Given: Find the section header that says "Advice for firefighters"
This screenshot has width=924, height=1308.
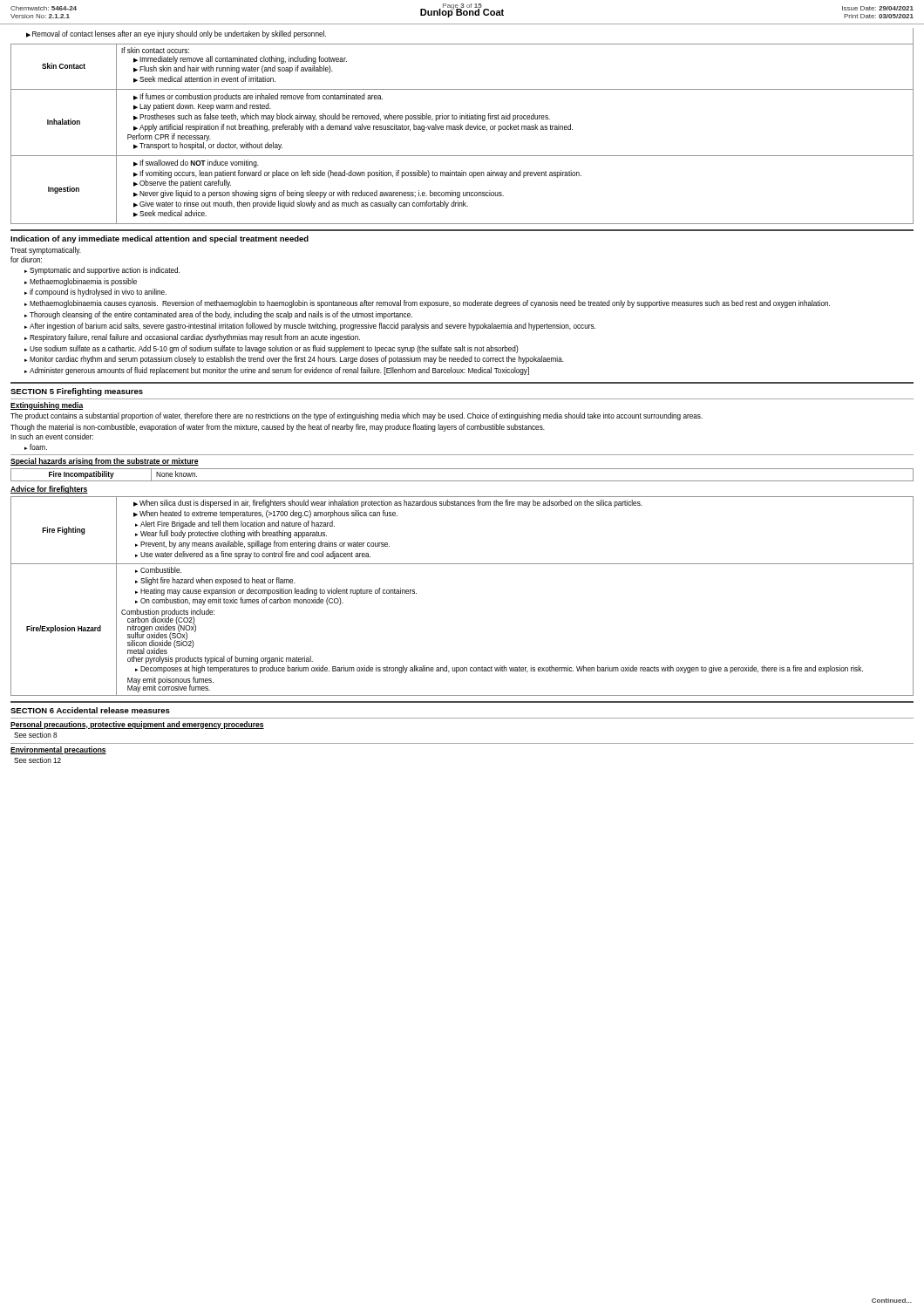Looking at the screenshot, I should click(49, 490).
